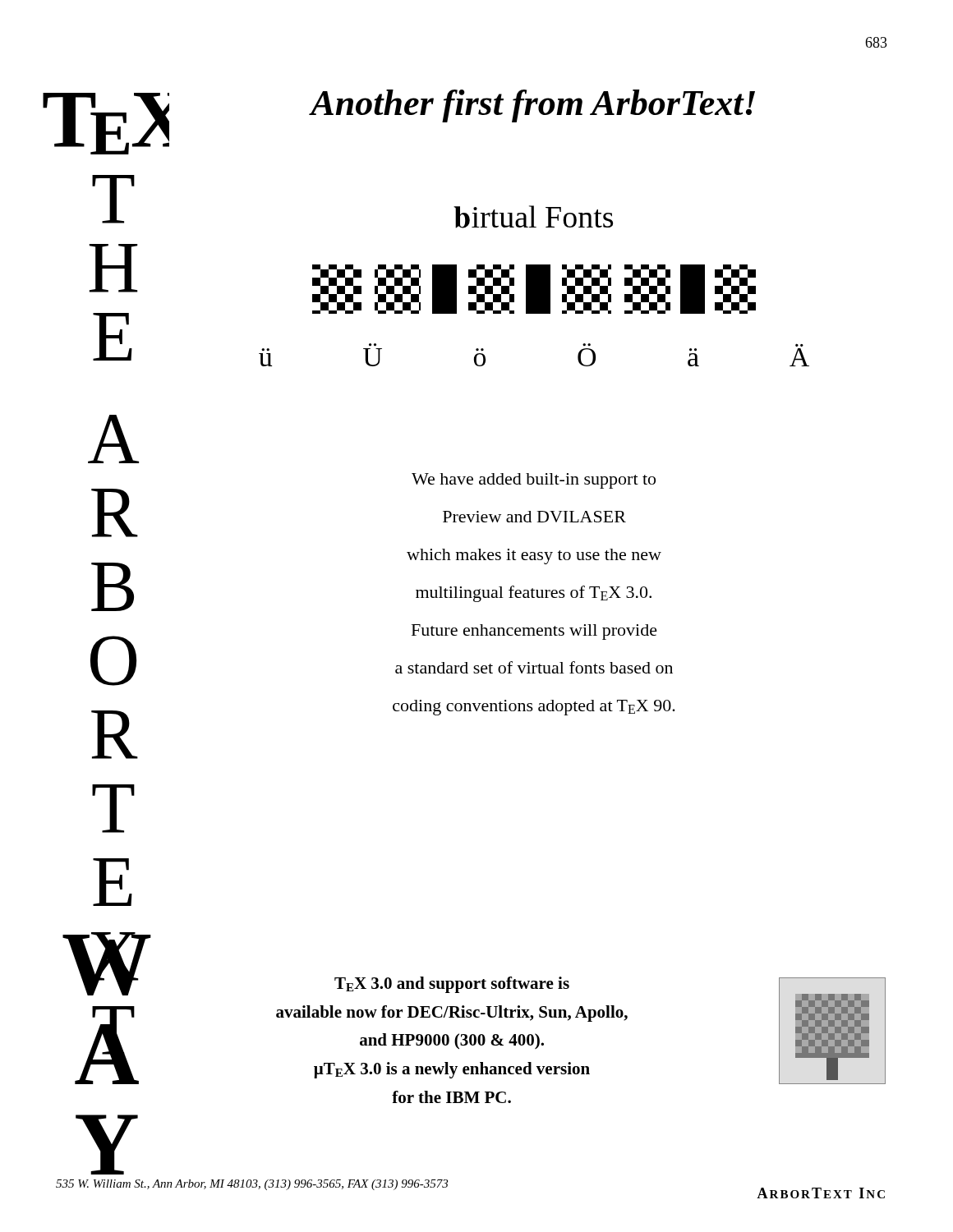Viewport: 953px width, 1232px height.
Task: Point to the text block starting "Another first from ArborText!"
Action: point(534,103)
